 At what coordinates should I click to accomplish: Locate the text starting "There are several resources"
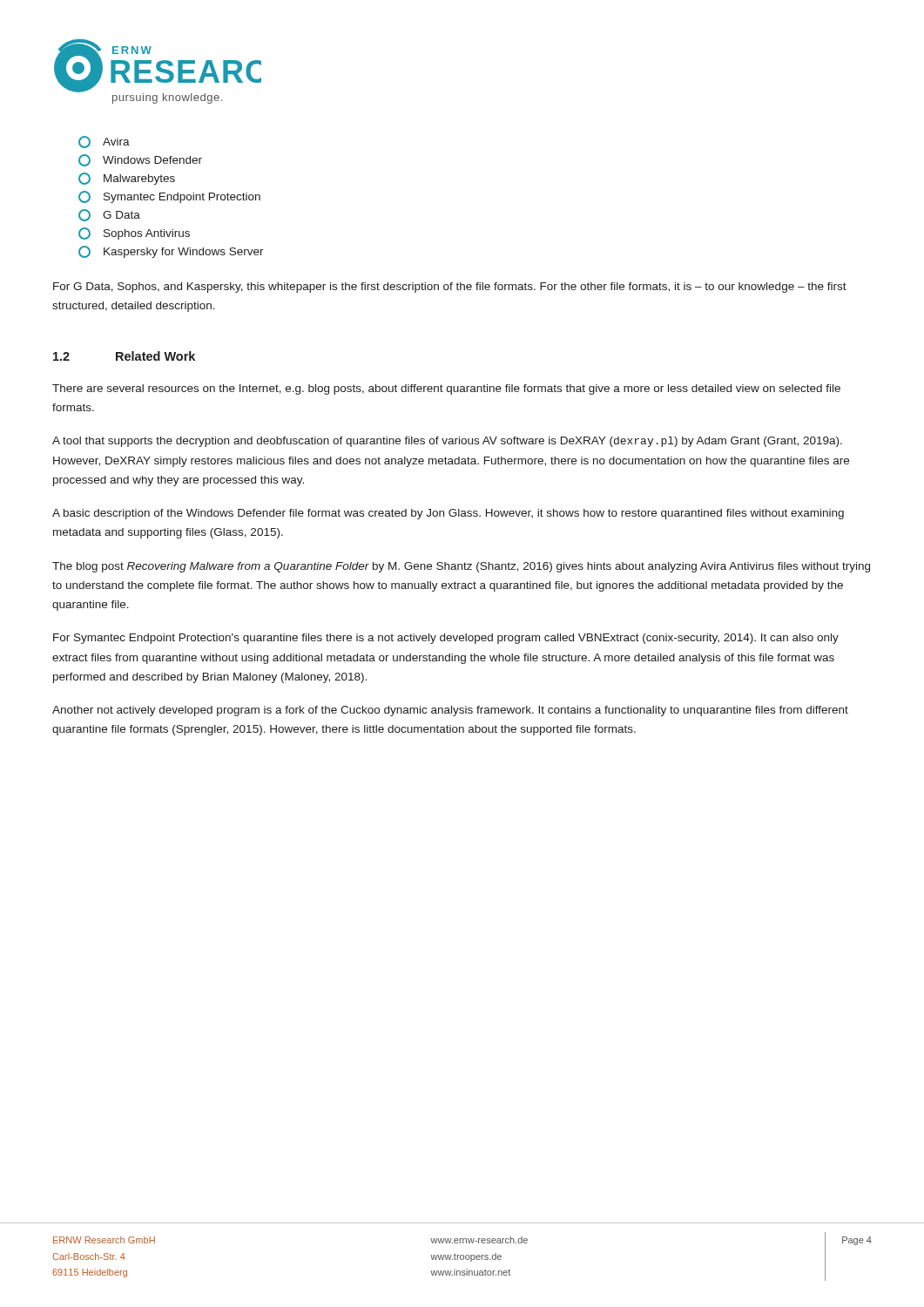point(447,397)
